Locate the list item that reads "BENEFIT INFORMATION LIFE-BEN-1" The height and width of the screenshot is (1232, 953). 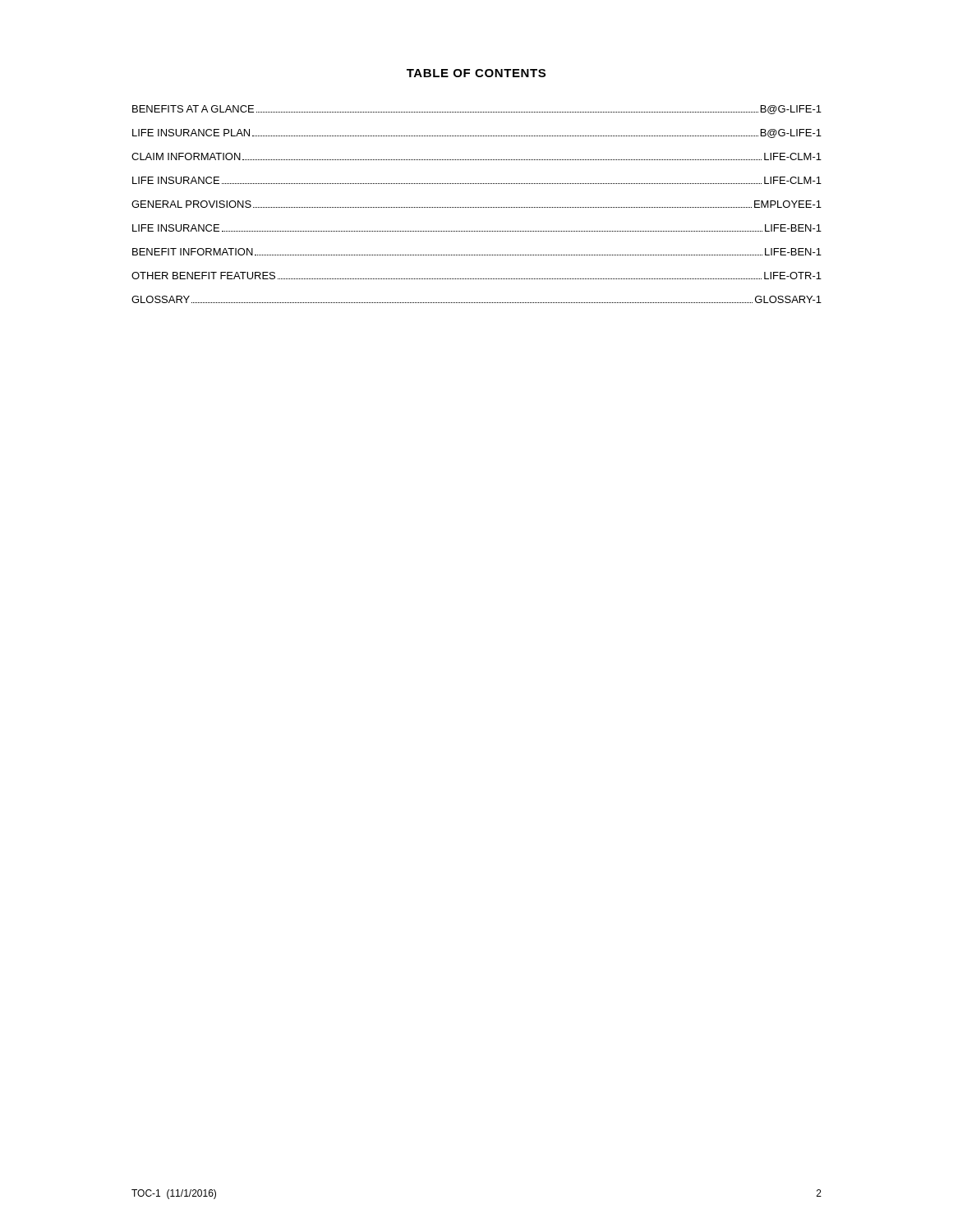(476, 252)
